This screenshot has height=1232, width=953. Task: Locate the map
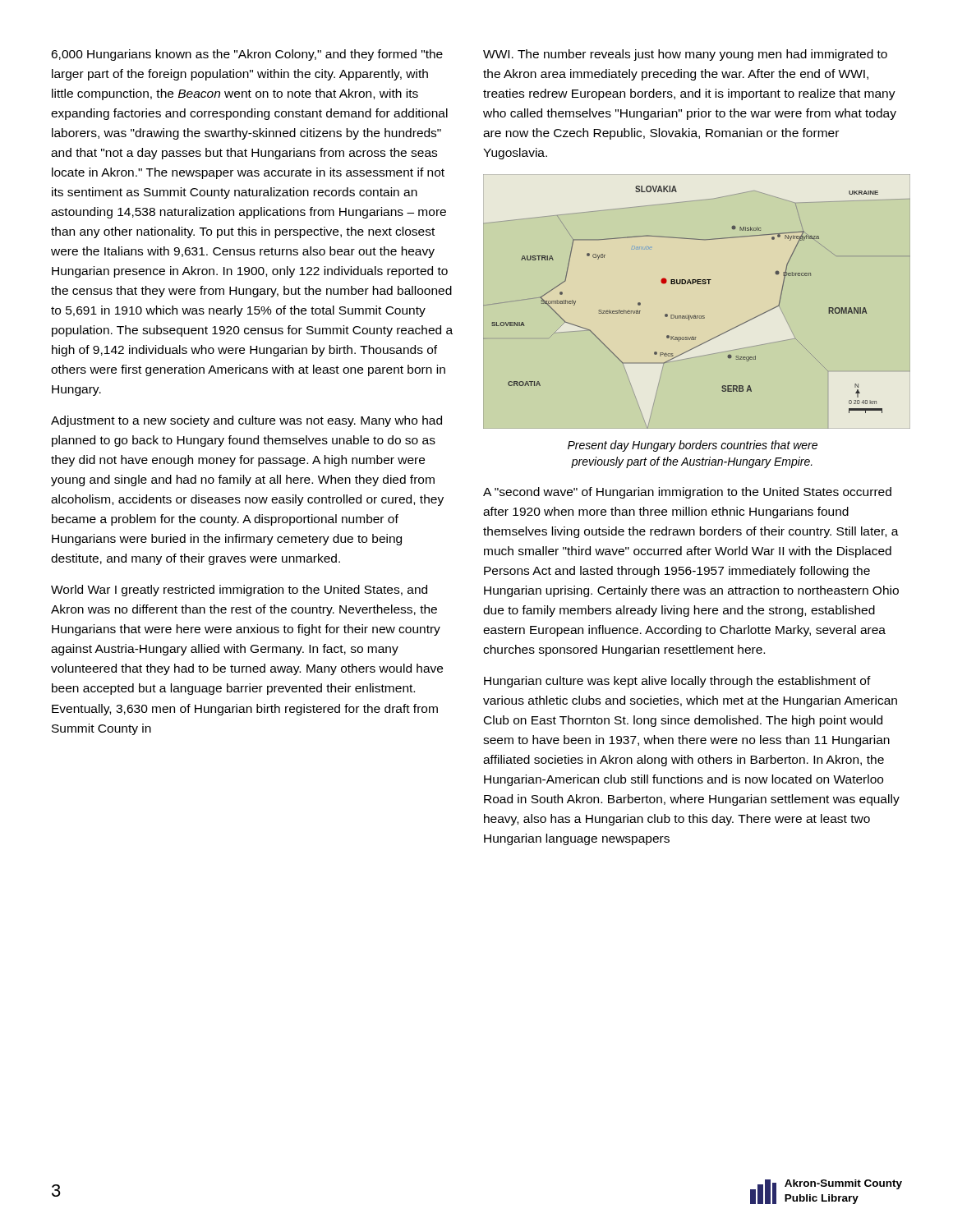tap(693, 303)
